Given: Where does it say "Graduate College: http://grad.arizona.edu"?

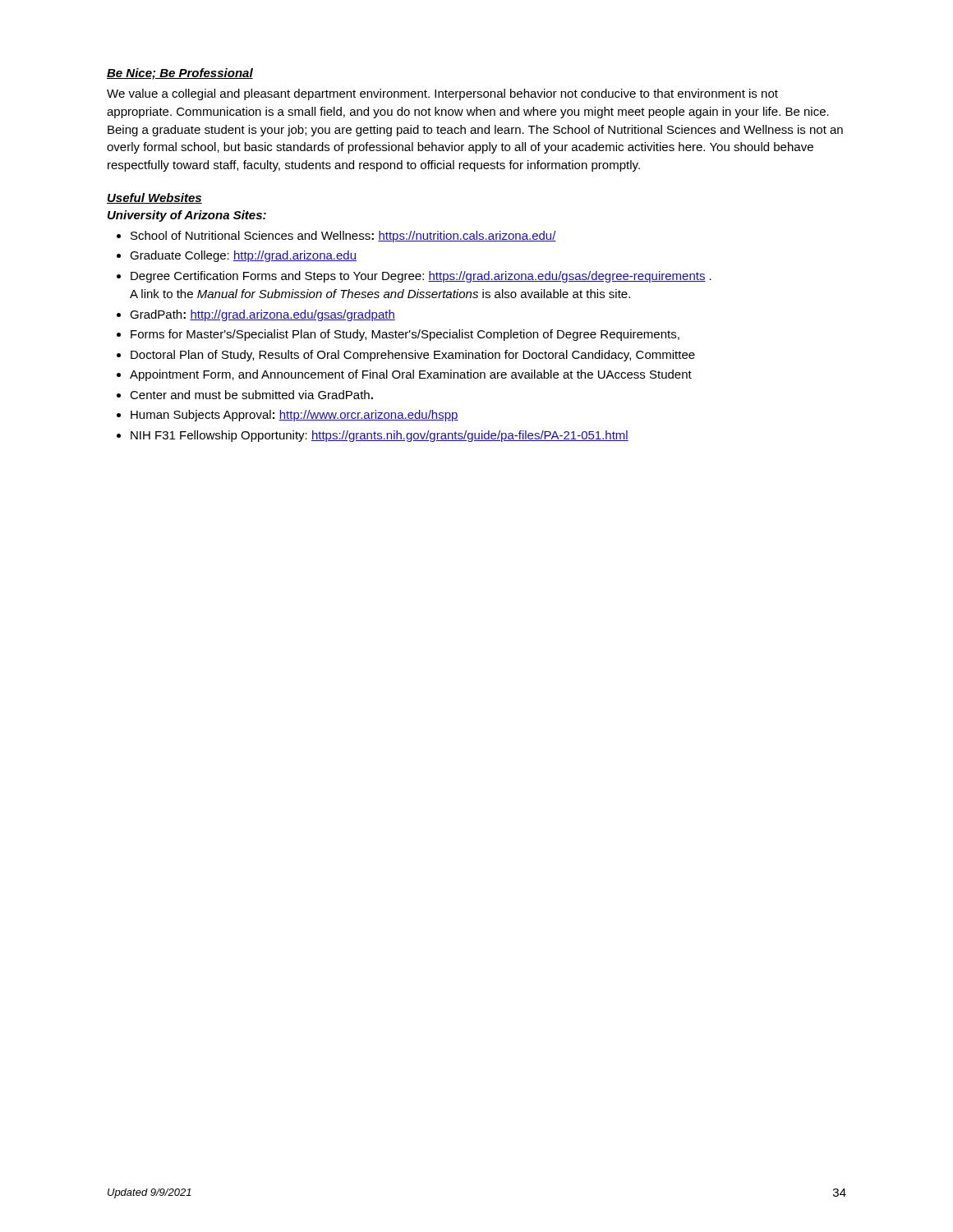Looking at the screenshot, I should pos(243,256).
